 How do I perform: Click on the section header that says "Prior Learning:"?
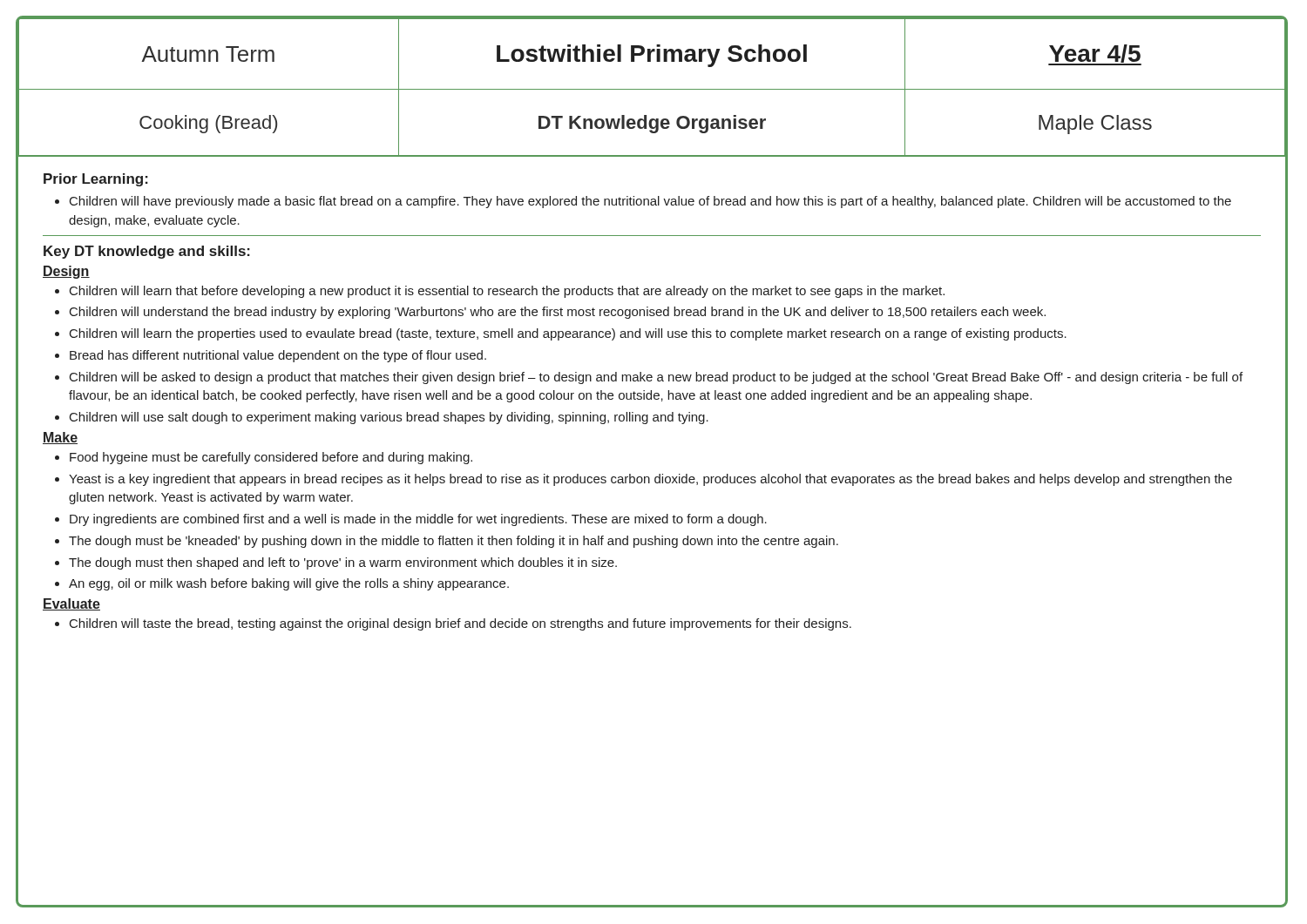click(x=96, y=179)
